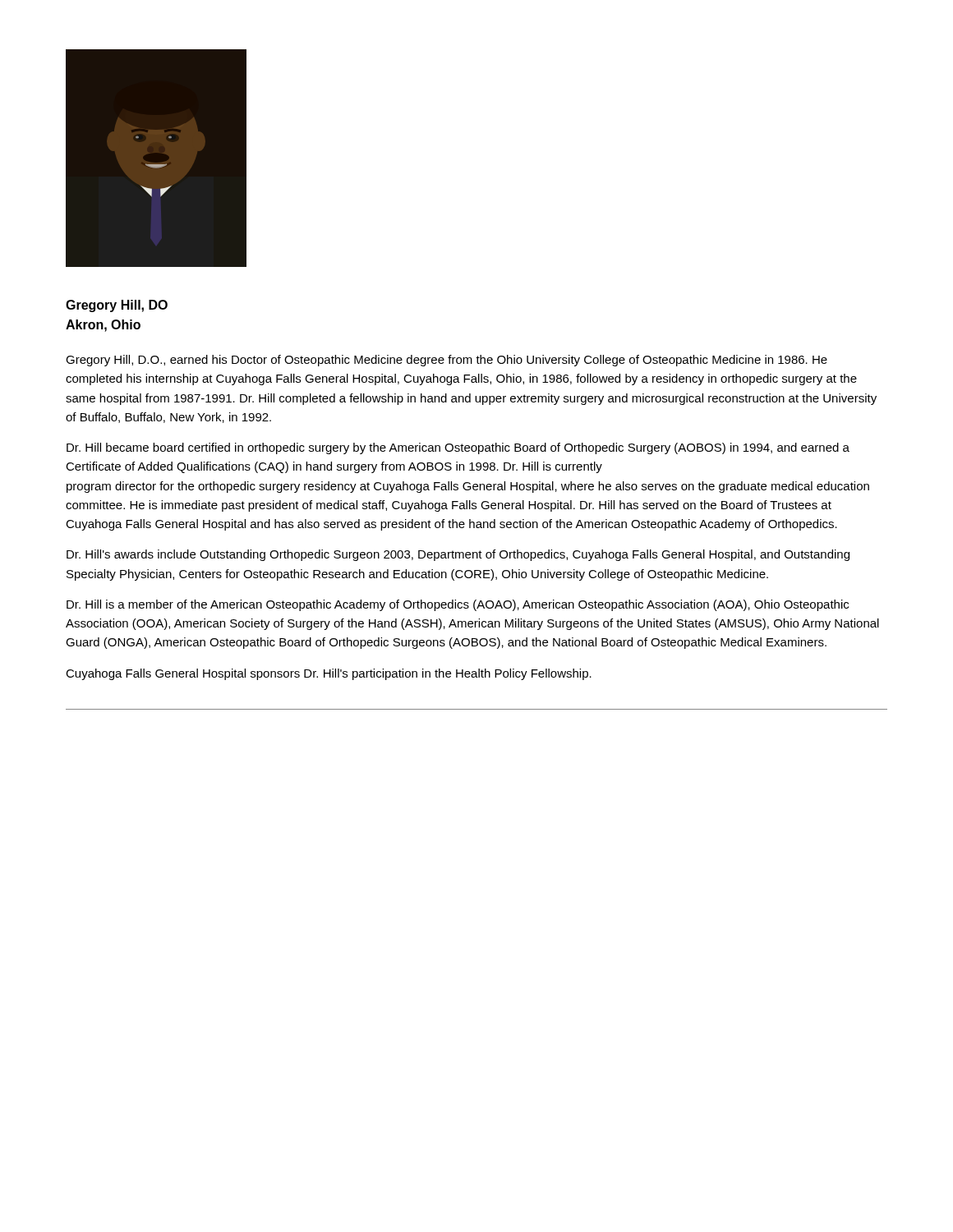Locate the element starting "Dr. Hill is a"
Screen dimensions: 1232x953
pos(476,623)
